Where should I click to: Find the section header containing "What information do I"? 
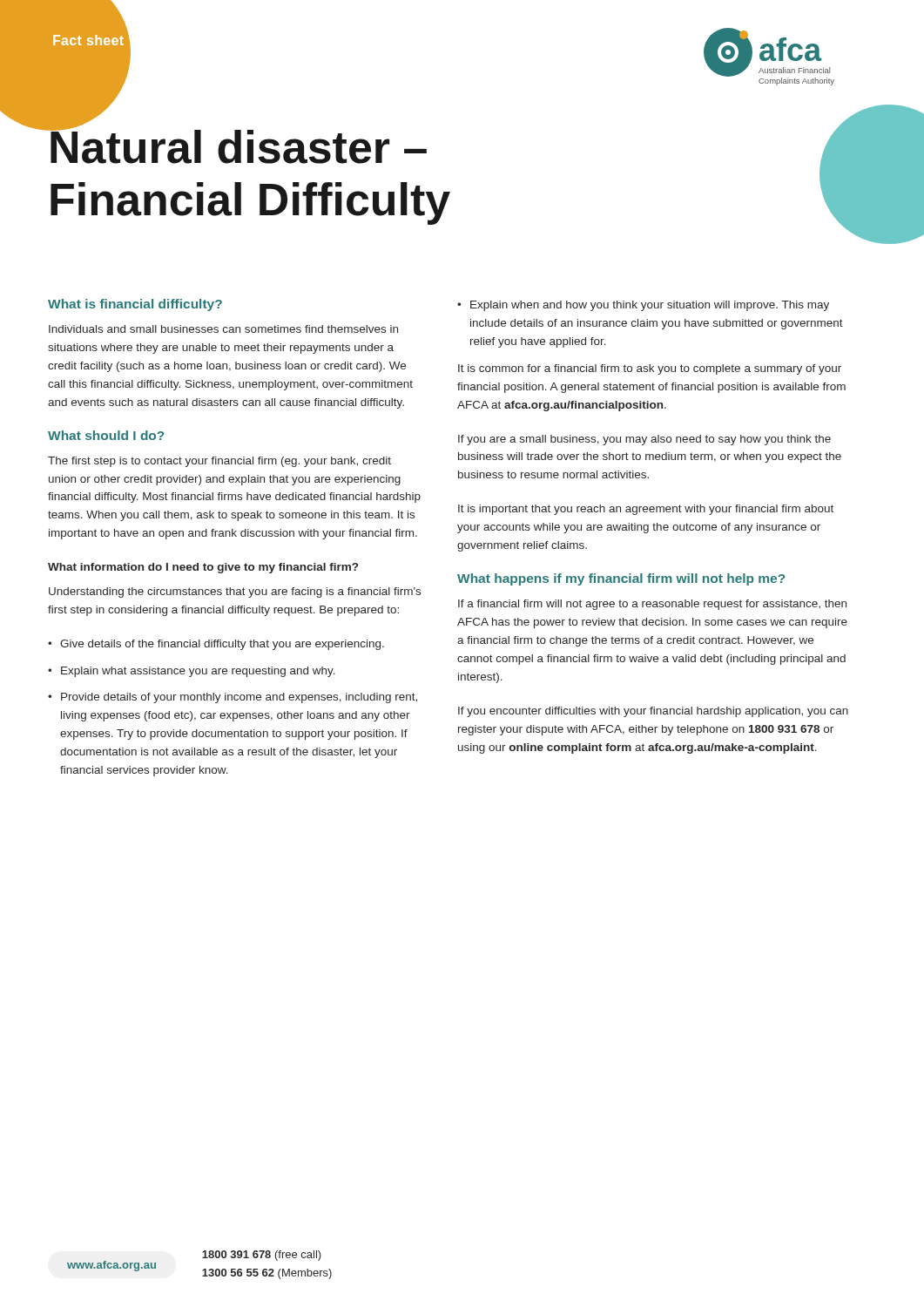203,567
